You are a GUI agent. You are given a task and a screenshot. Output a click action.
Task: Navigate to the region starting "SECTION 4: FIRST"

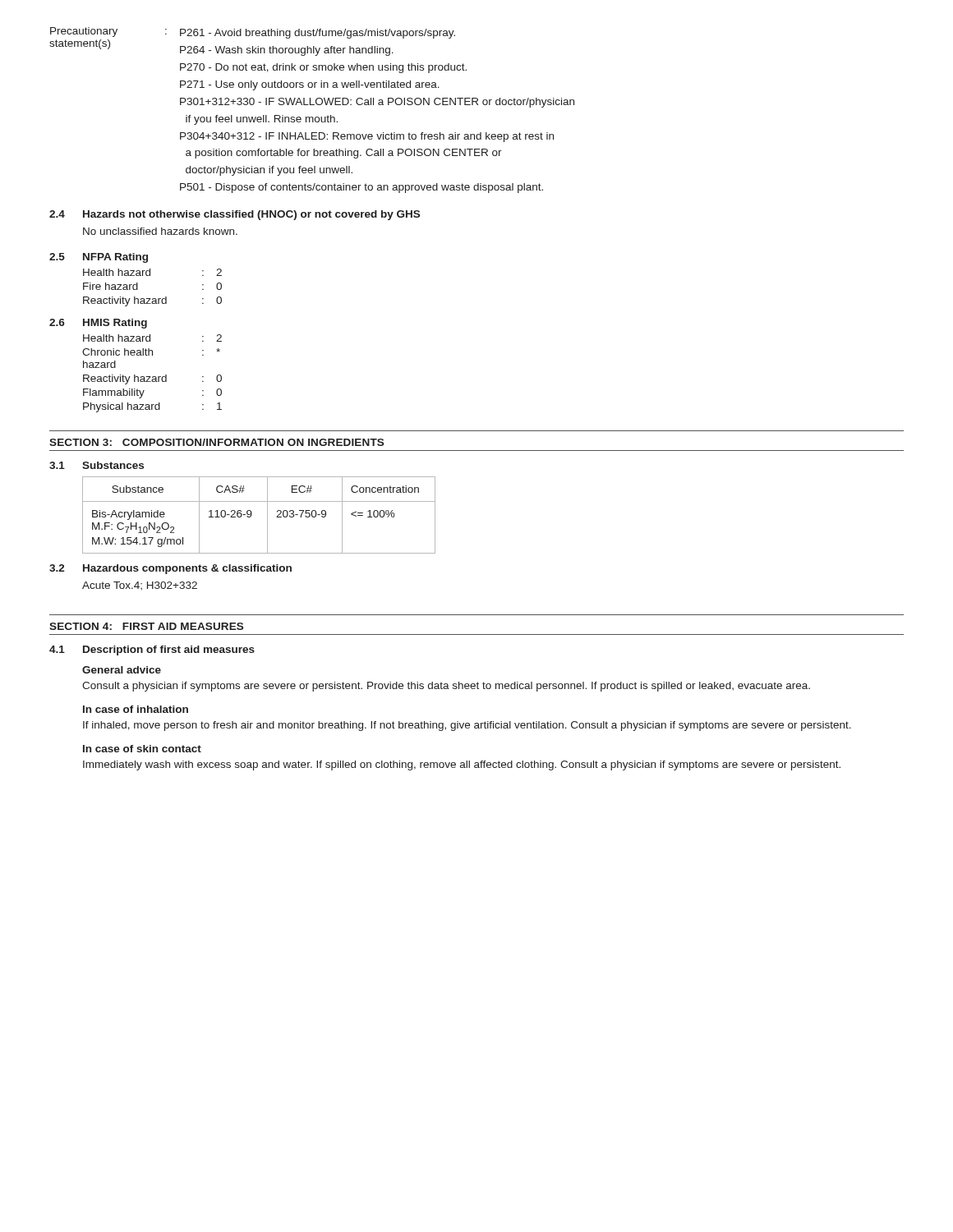coord(147,626)
